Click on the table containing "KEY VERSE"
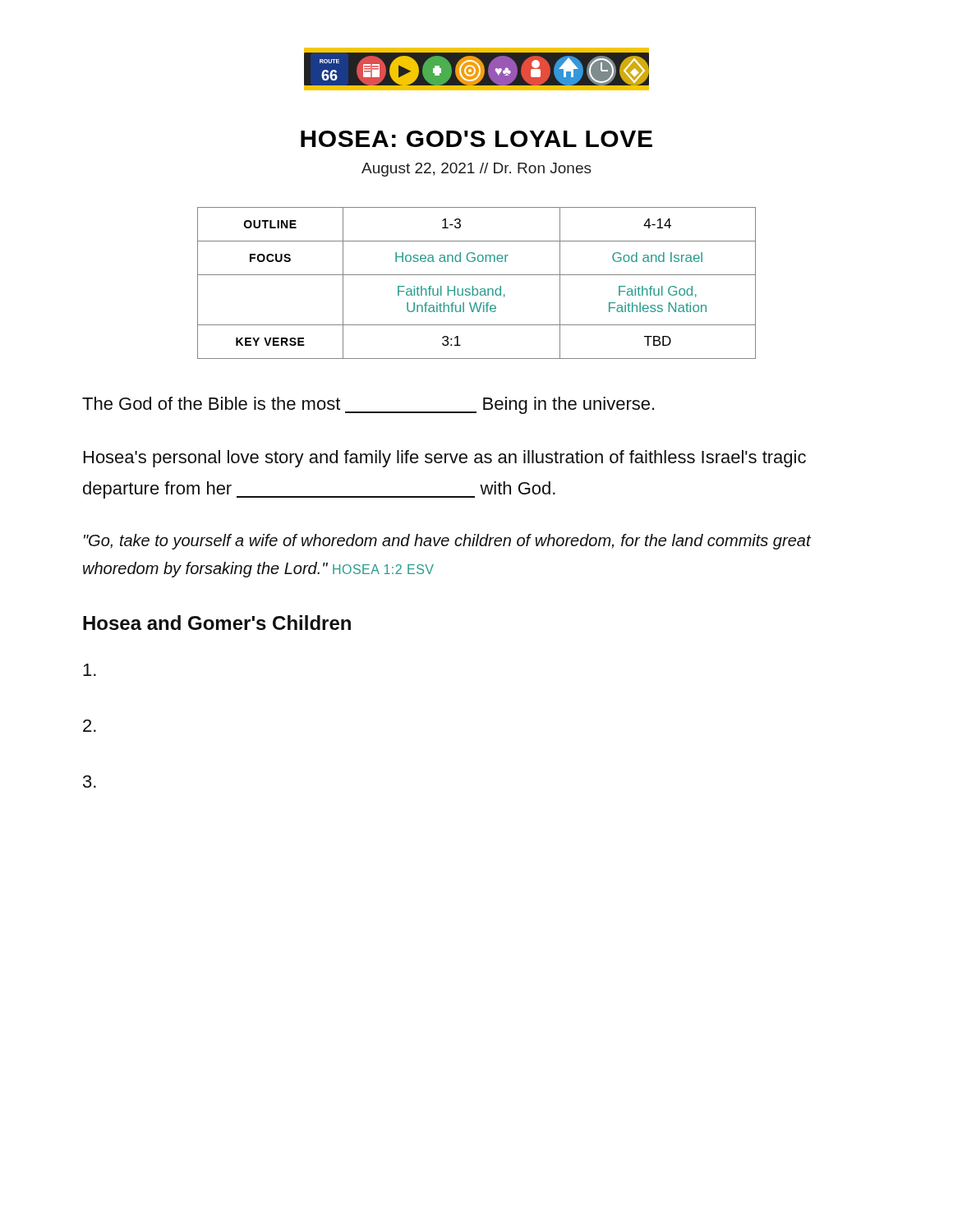 pos(476,283)
